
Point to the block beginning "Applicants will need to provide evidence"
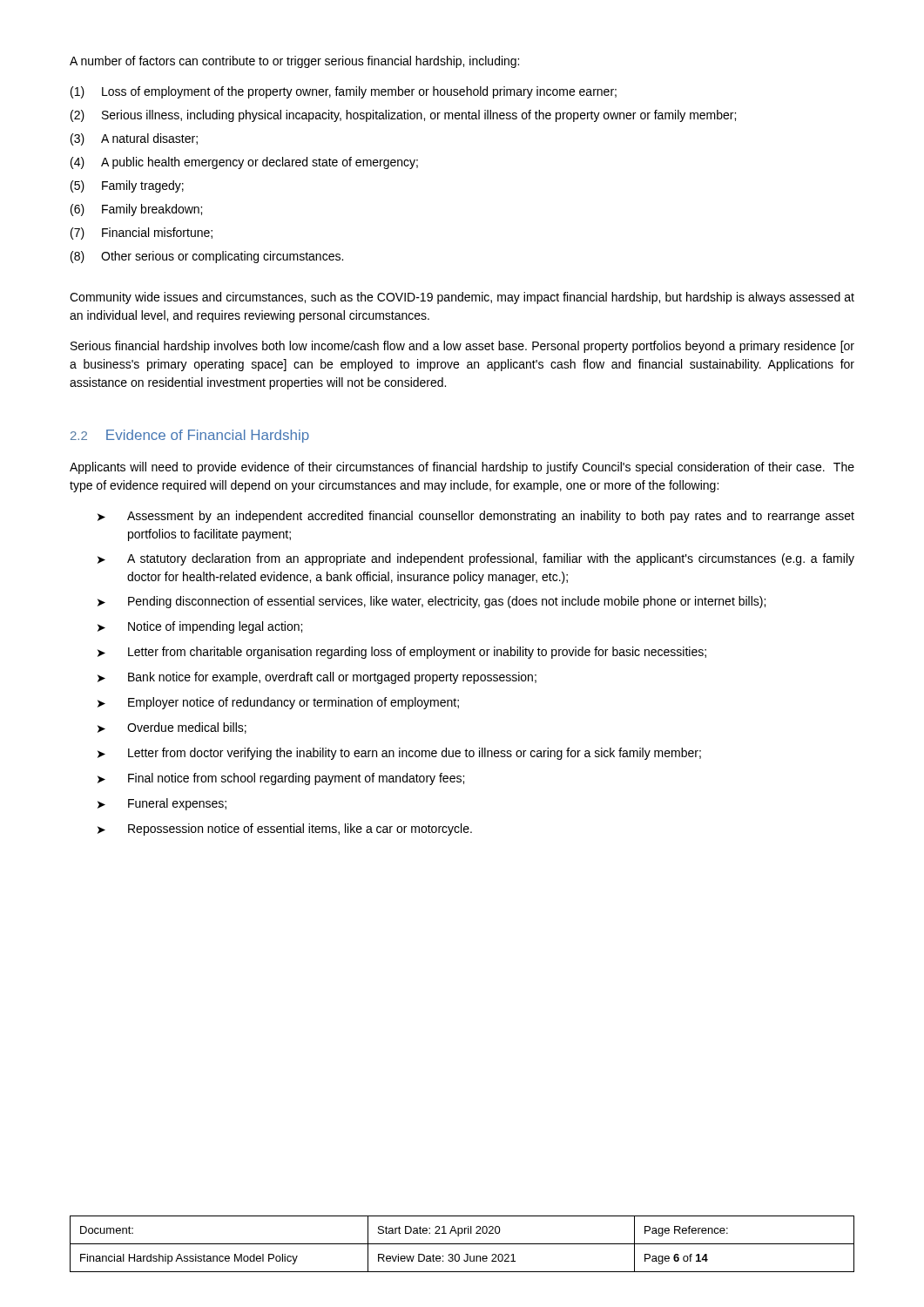(462, 476)
